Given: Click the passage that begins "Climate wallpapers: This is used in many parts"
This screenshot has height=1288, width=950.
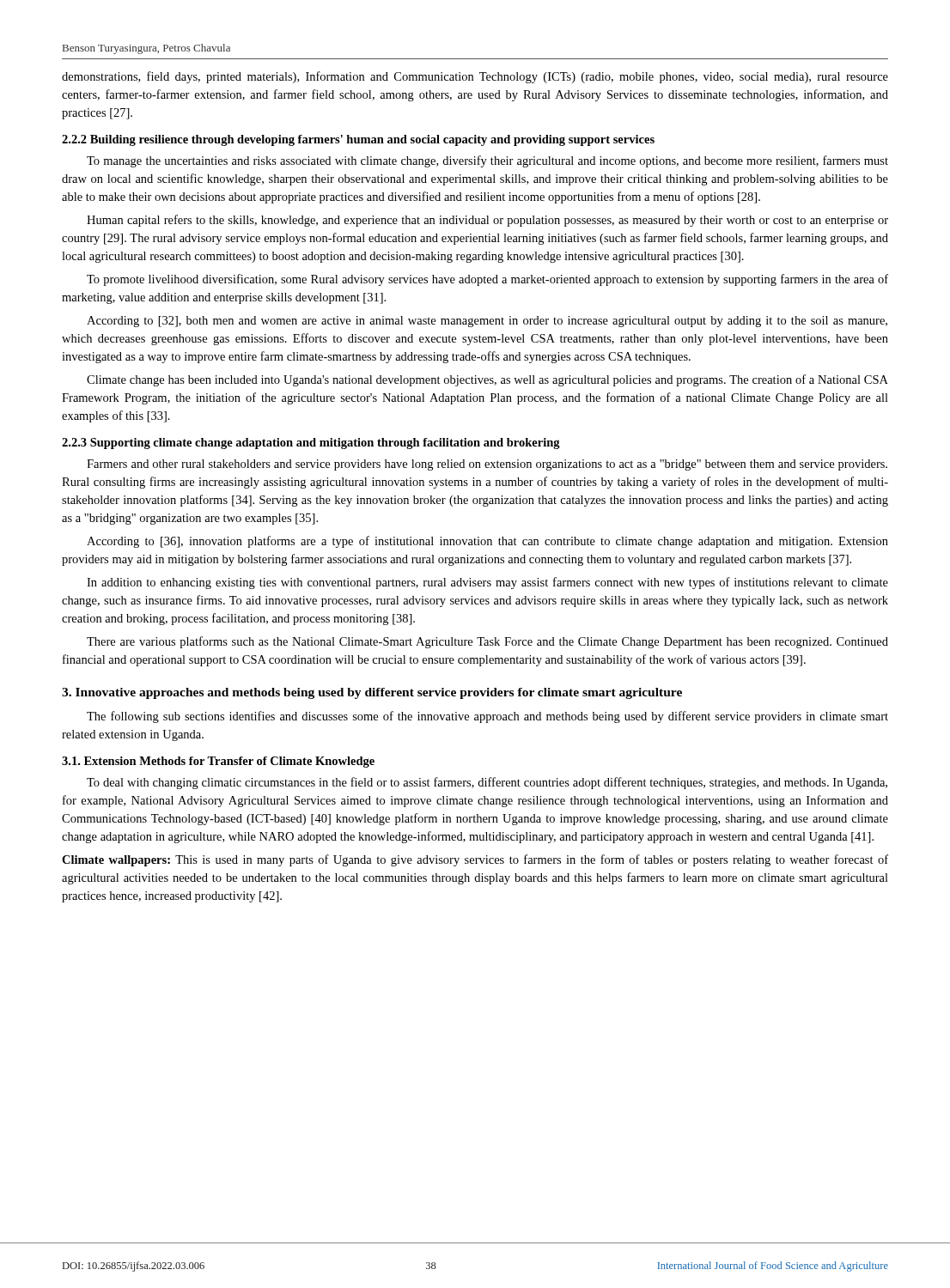Looking at the screenshot, I should (475, 878).
